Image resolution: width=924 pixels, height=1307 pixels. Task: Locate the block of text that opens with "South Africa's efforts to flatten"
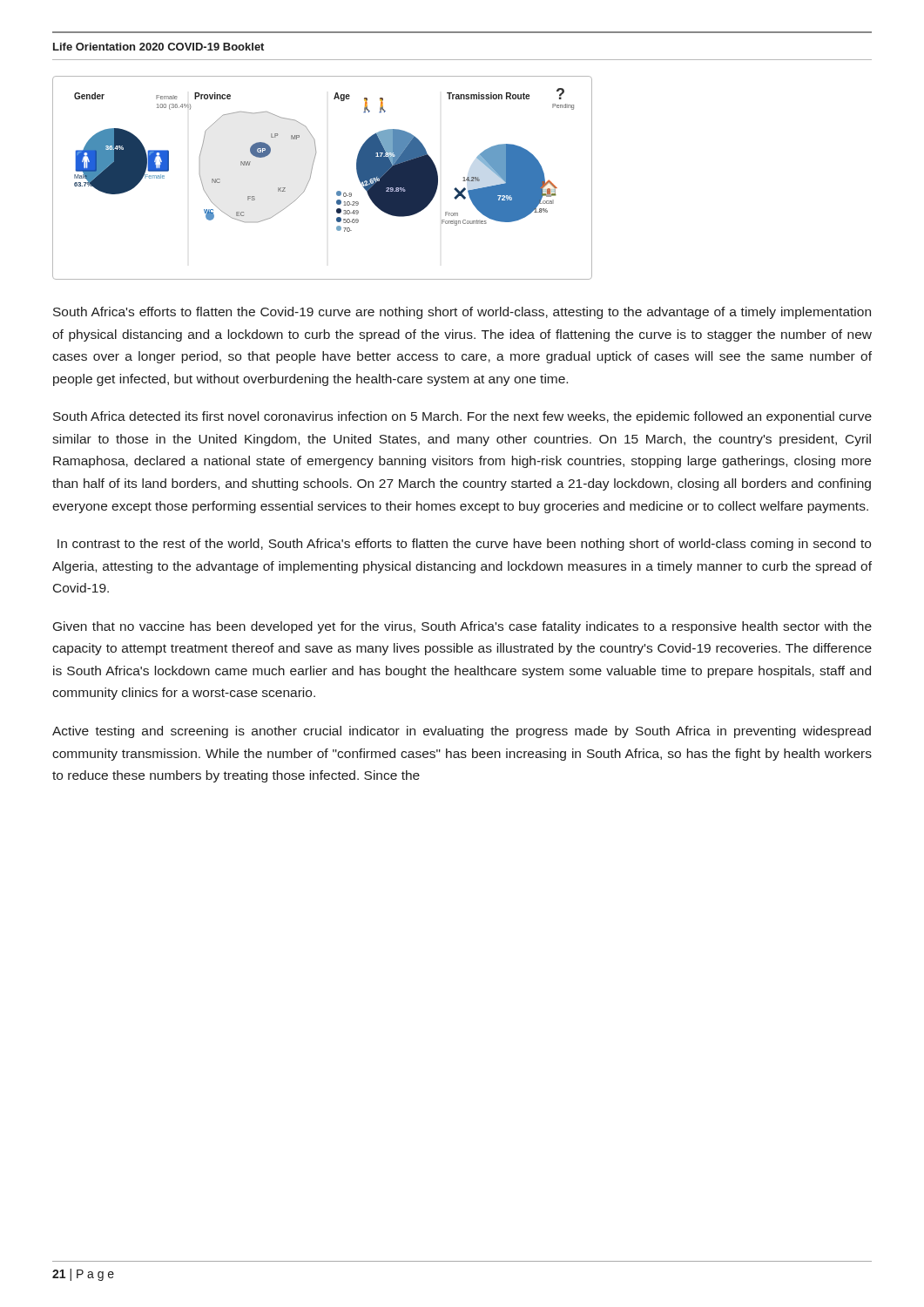pos(462,345)
